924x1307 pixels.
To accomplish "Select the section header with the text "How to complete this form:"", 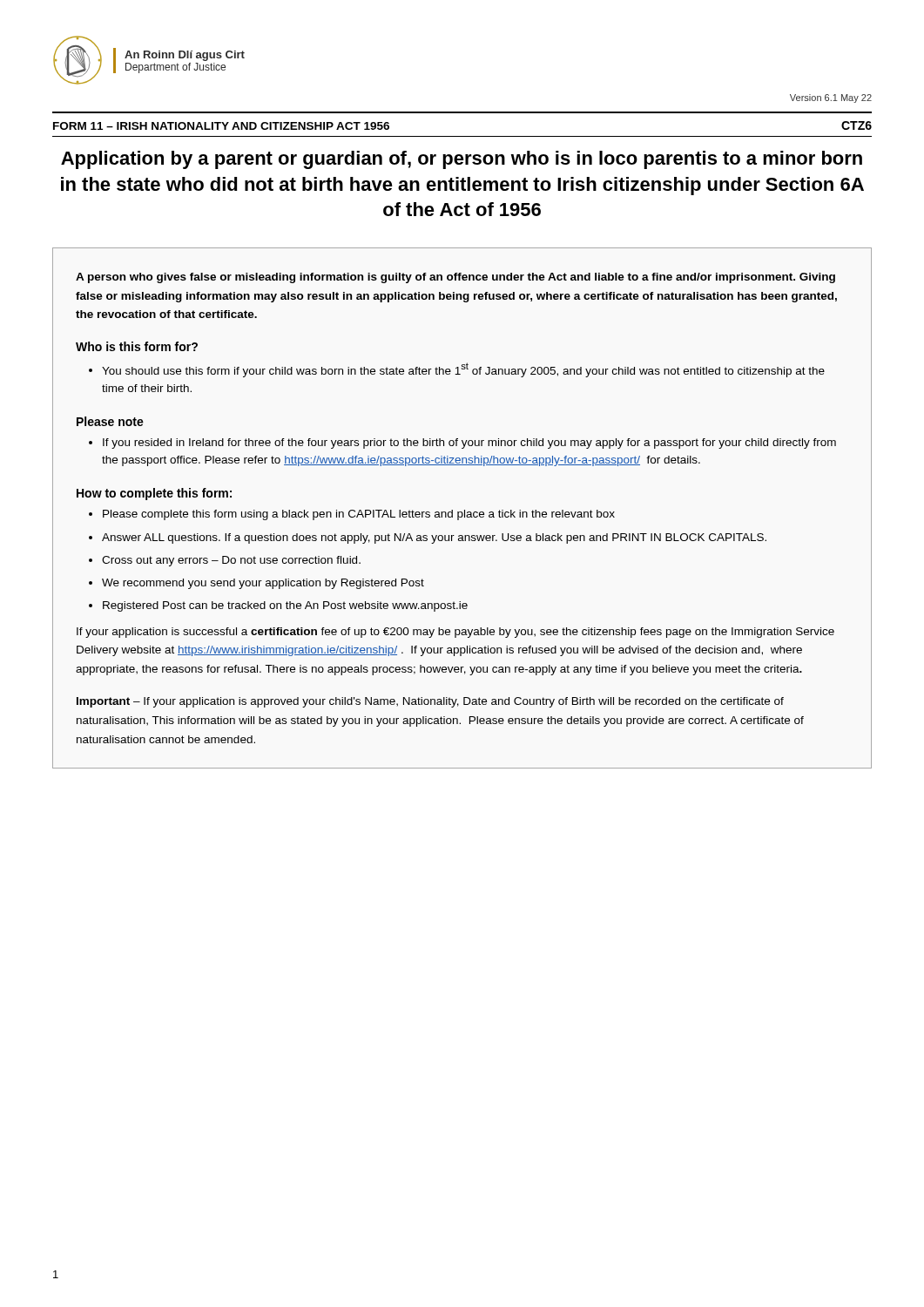I will [154, 493].
